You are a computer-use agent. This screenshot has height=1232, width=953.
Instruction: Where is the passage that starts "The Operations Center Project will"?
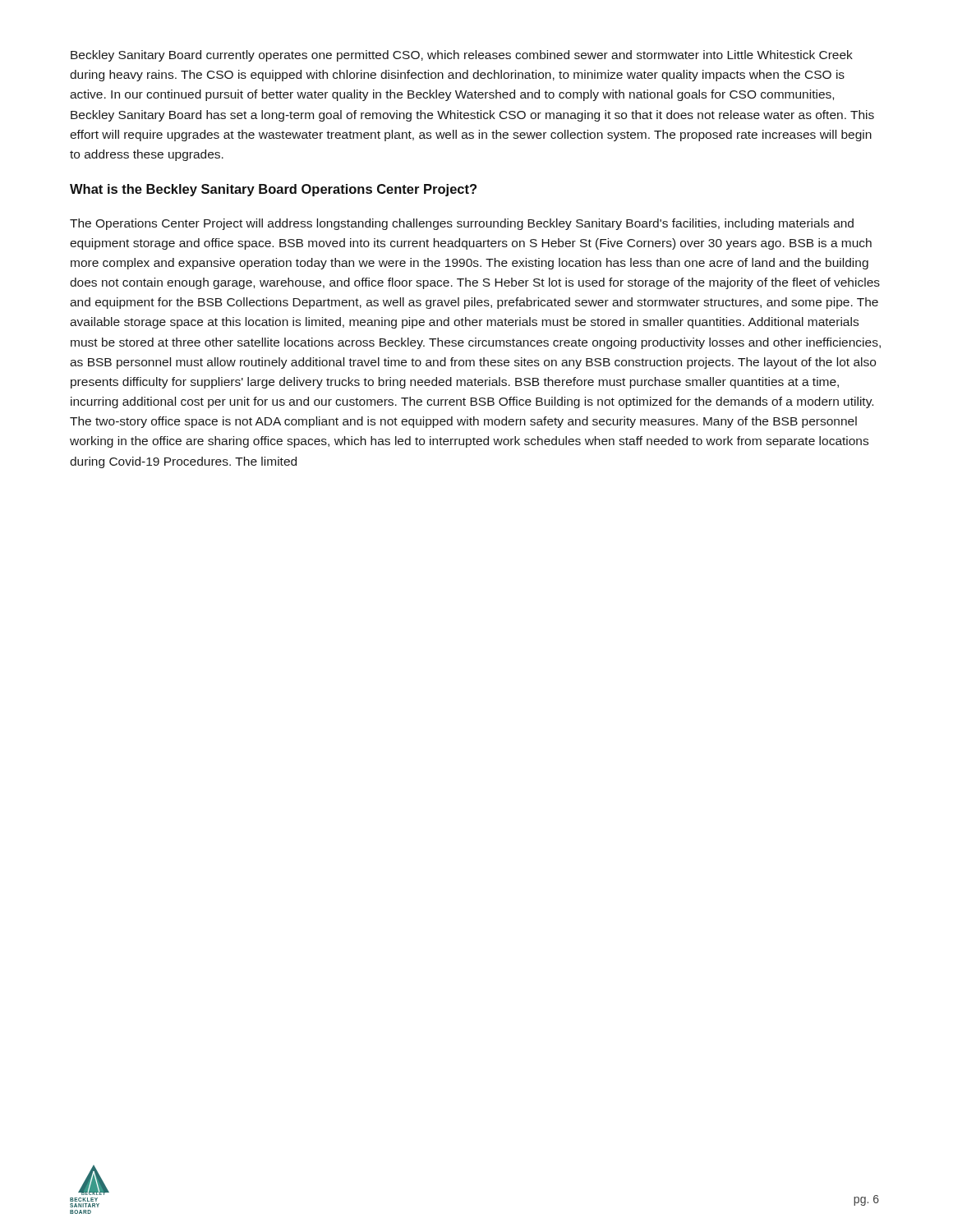click(x=476, y=342)
